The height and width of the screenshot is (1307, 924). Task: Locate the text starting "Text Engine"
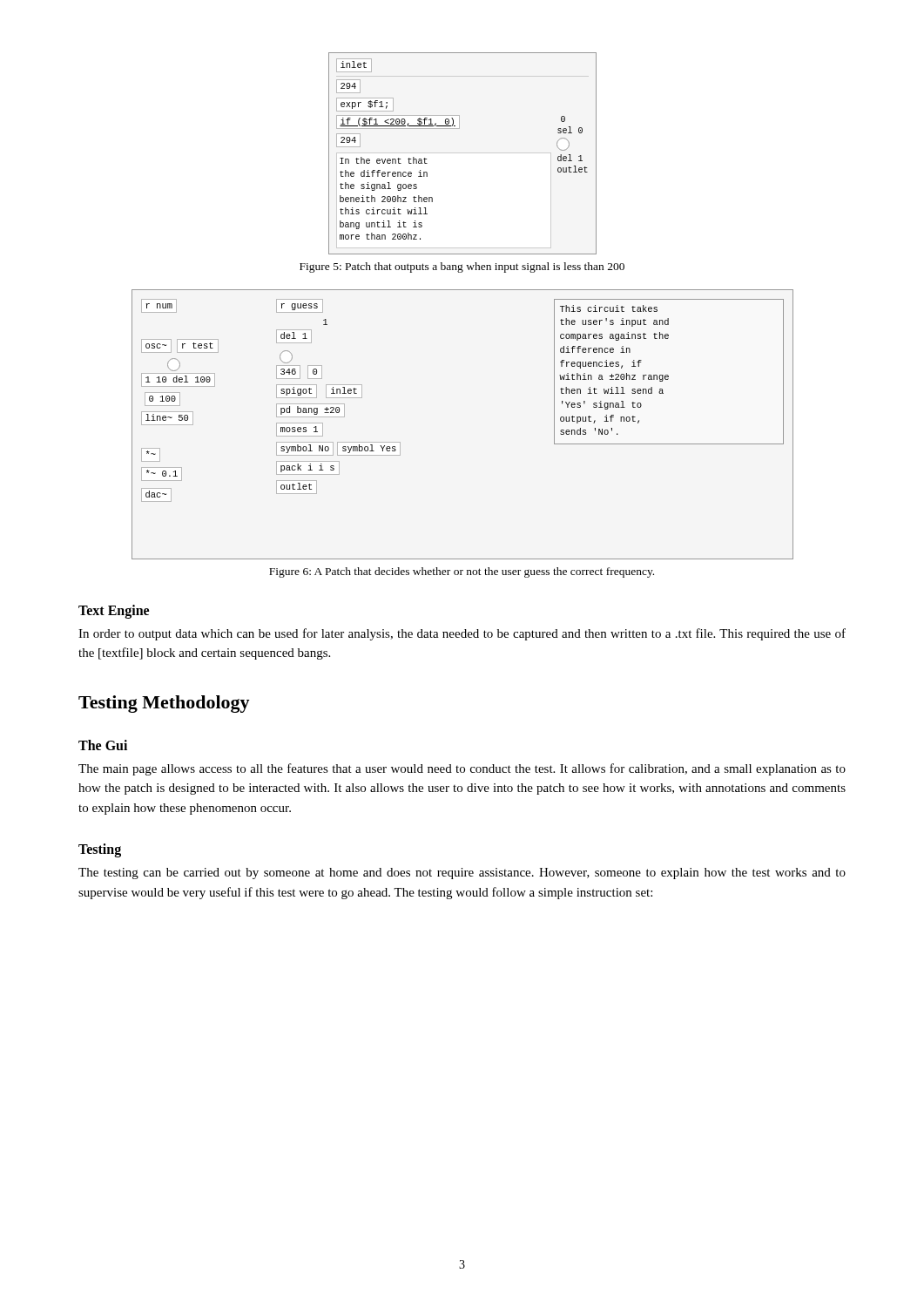(114, 610)
